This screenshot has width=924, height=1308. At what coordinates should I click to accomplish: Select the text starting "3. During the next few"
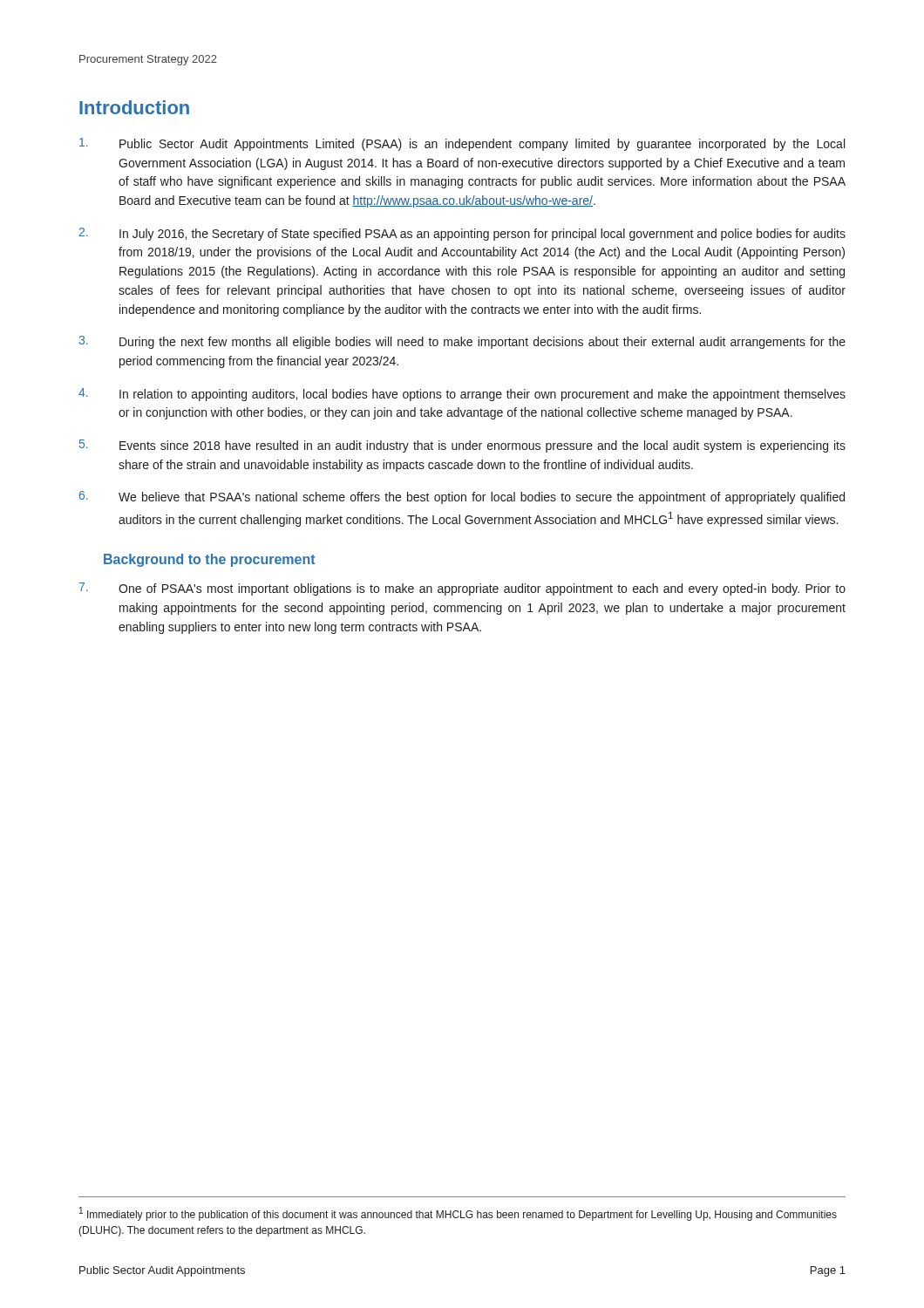[462, 352]
